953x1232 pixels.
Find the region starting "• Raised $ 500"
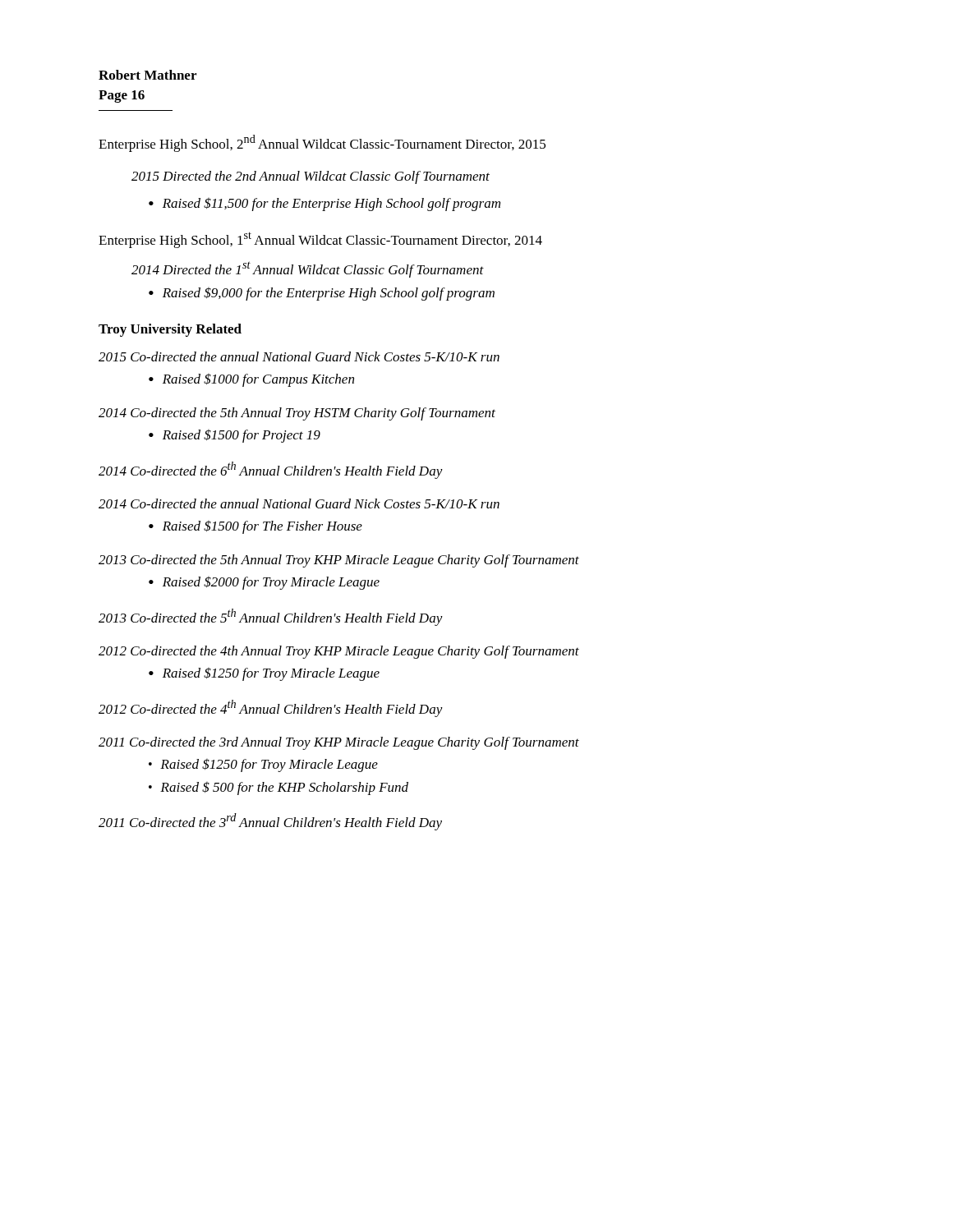(278, 787)
